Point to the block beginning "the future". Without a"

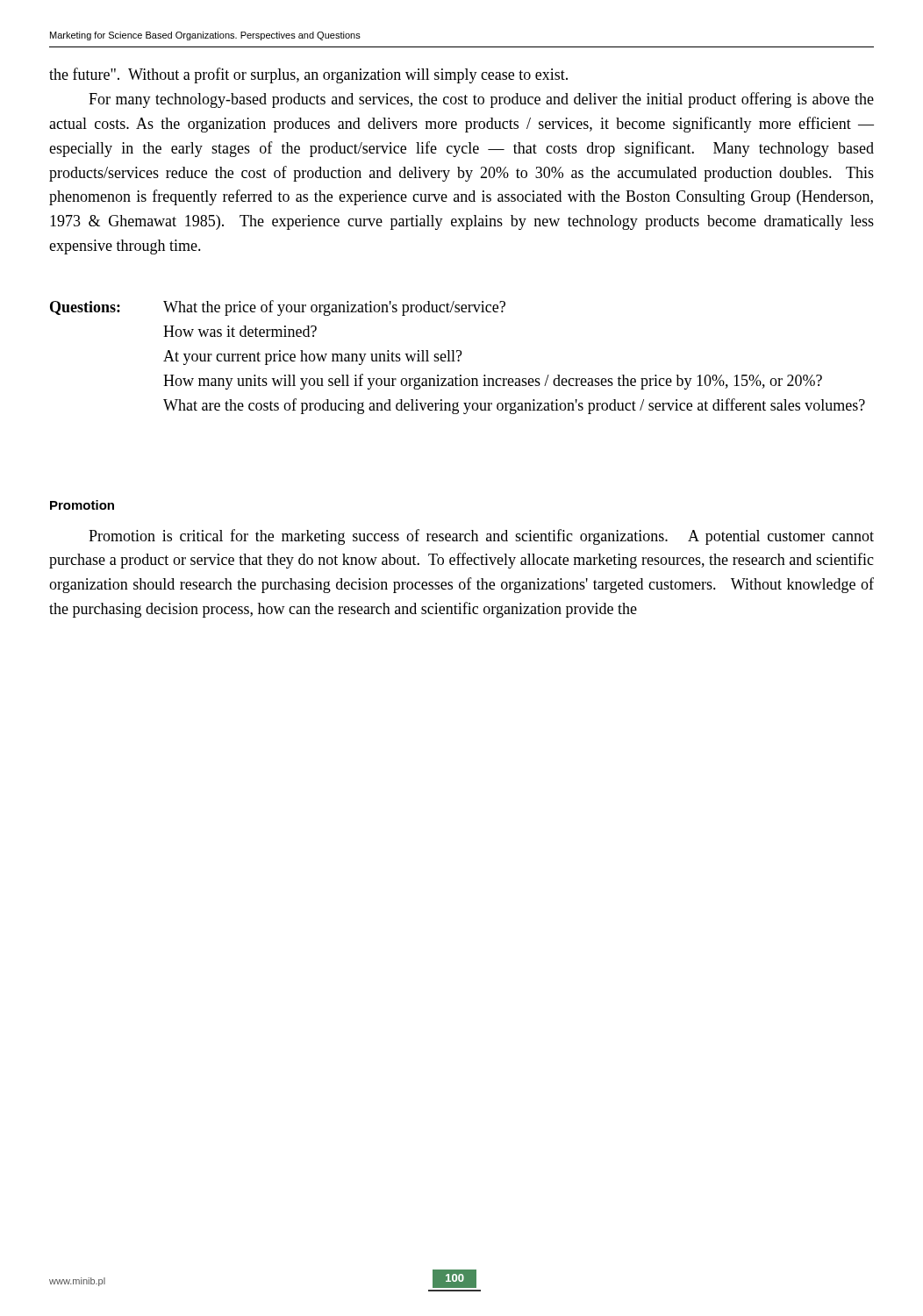tap(462, 161)
